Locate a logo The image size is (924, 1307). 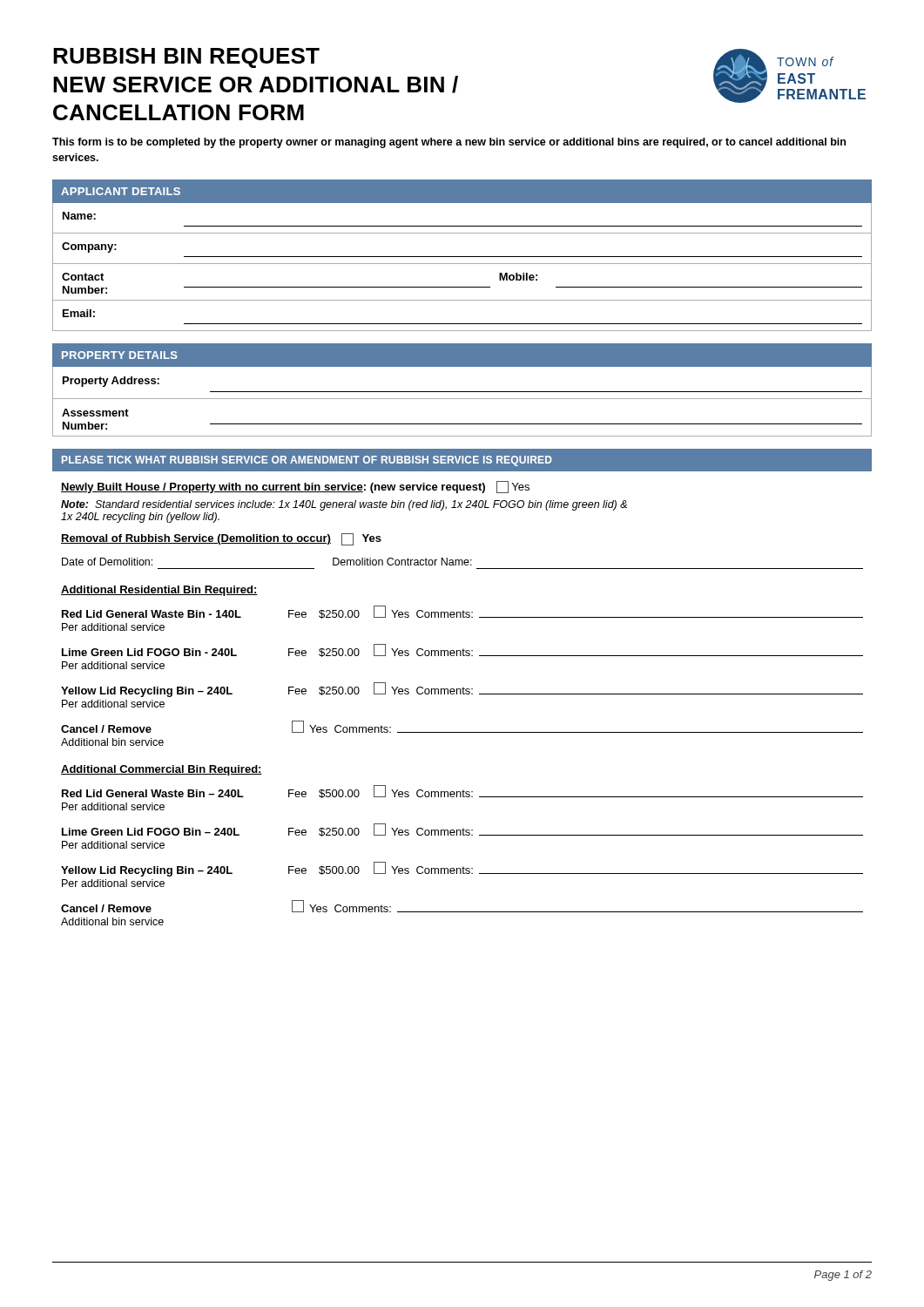point(785,78)
